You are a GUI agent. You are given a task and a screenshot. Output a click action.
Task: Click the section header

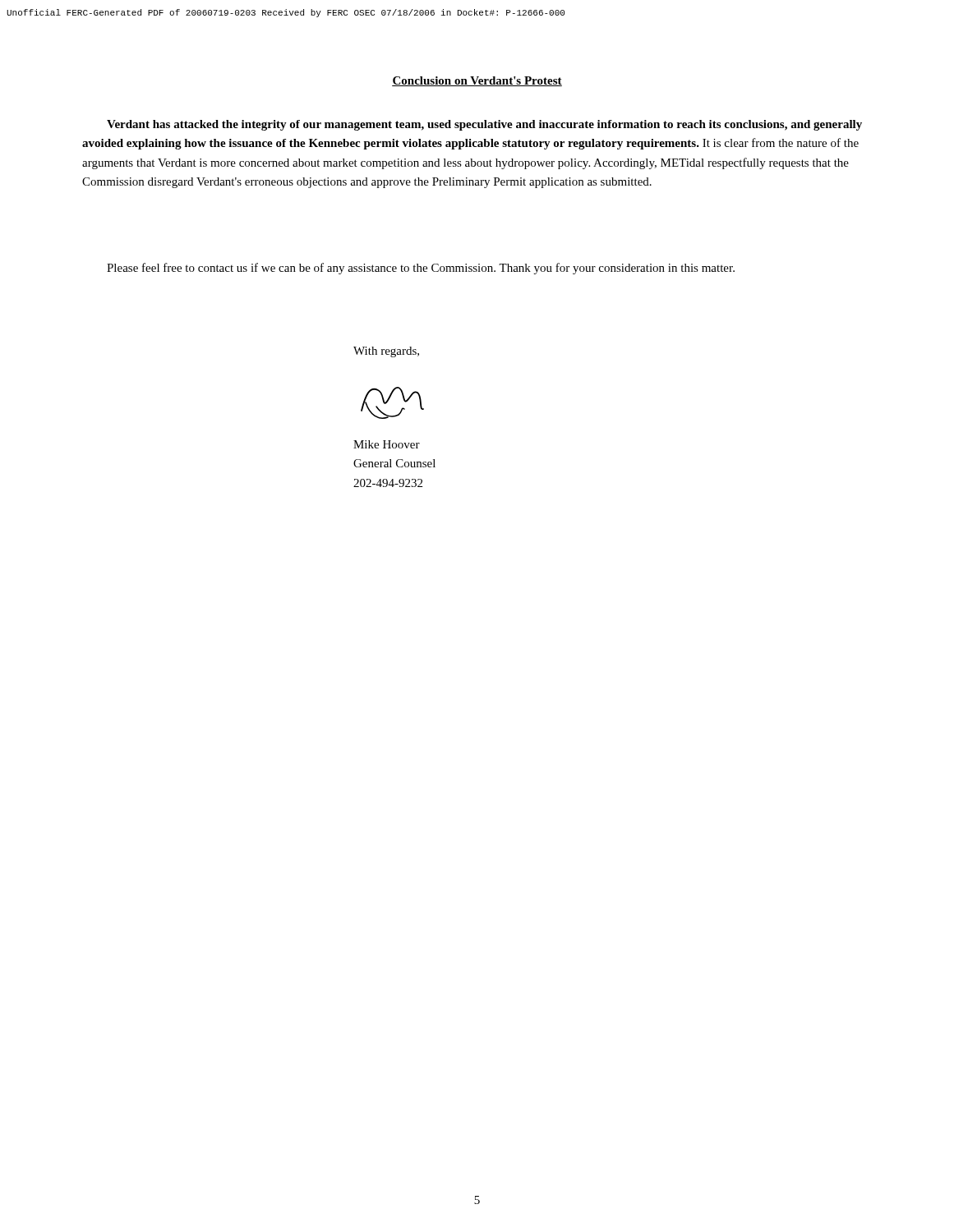tap(477, 81)
